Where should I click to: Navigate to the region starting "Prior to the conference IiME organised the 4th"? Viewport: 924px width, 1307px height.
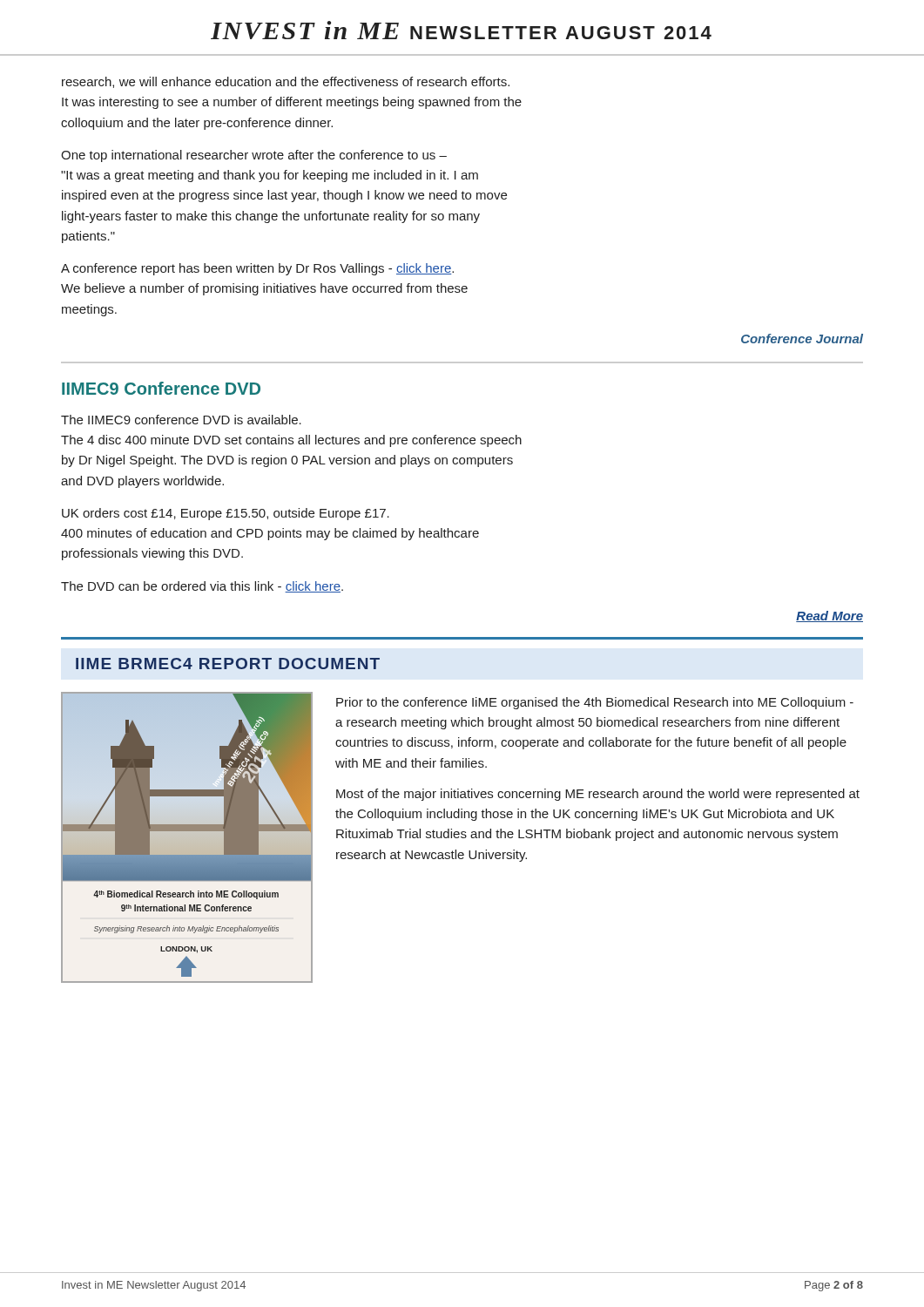(x=595, y=703)
